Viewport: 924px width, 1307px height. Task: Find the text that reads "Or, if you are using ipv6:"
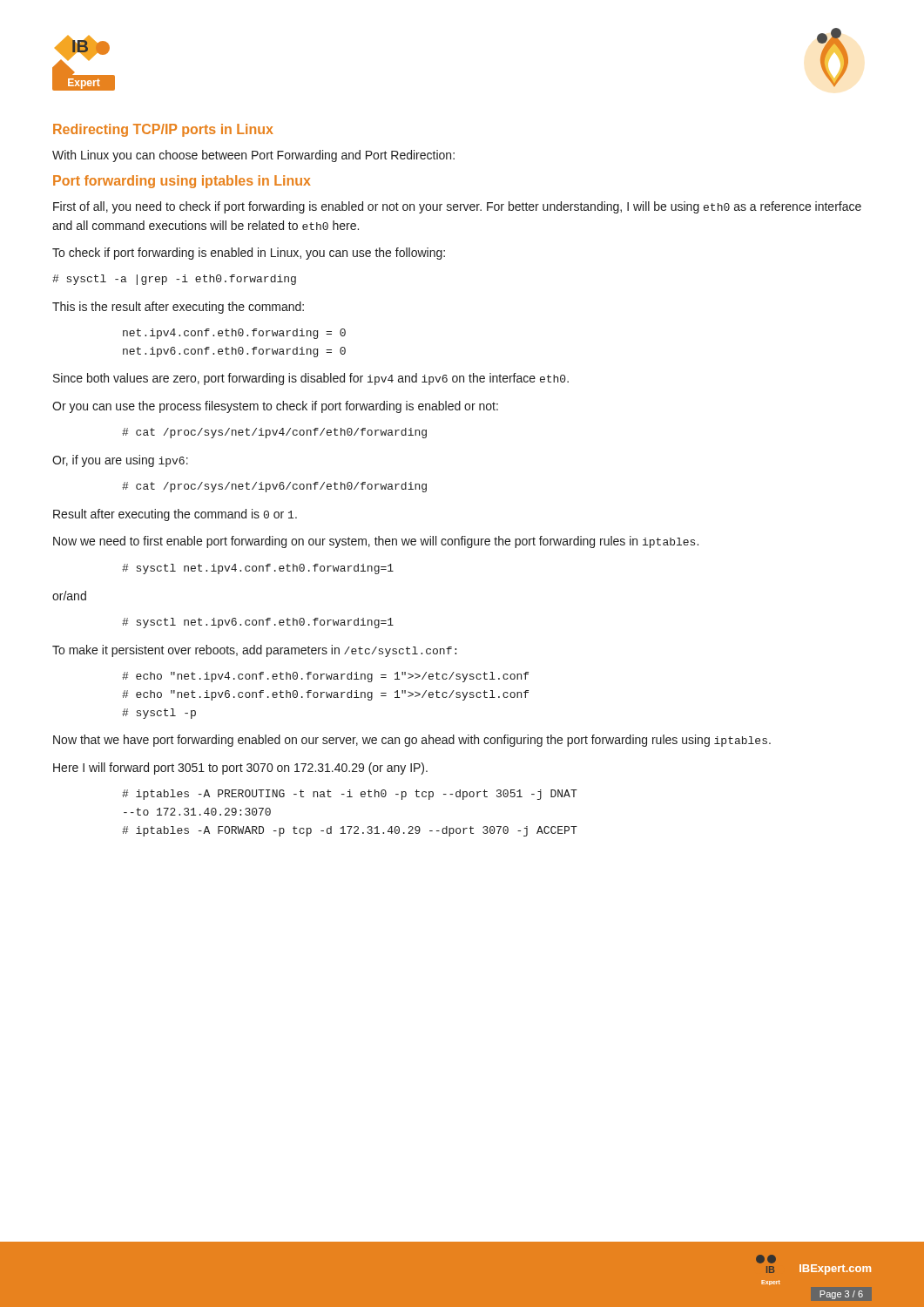pyautogui.click(x=120, y=461)
